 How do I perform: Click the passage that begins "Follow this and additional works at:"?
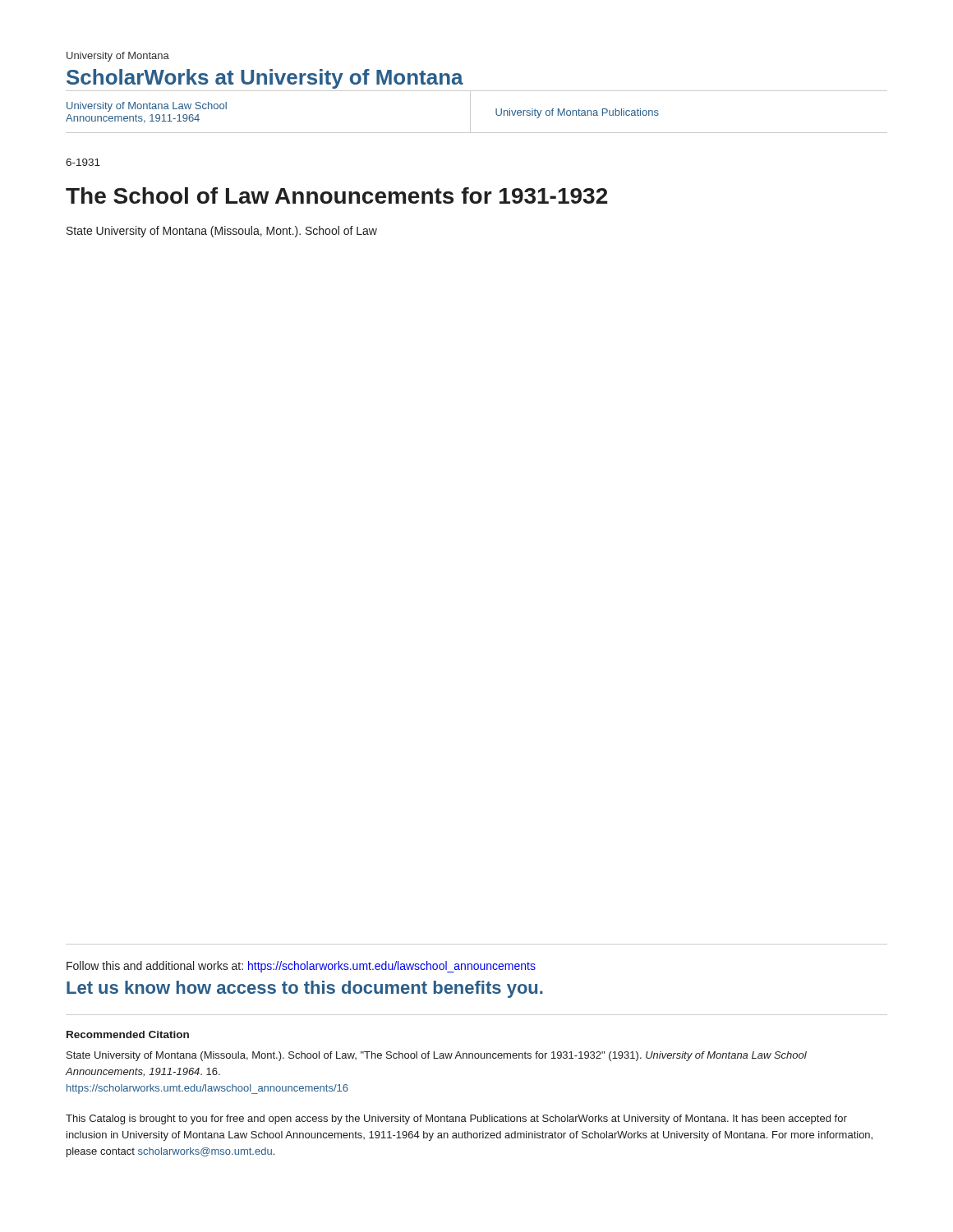[x=301, y=966]
